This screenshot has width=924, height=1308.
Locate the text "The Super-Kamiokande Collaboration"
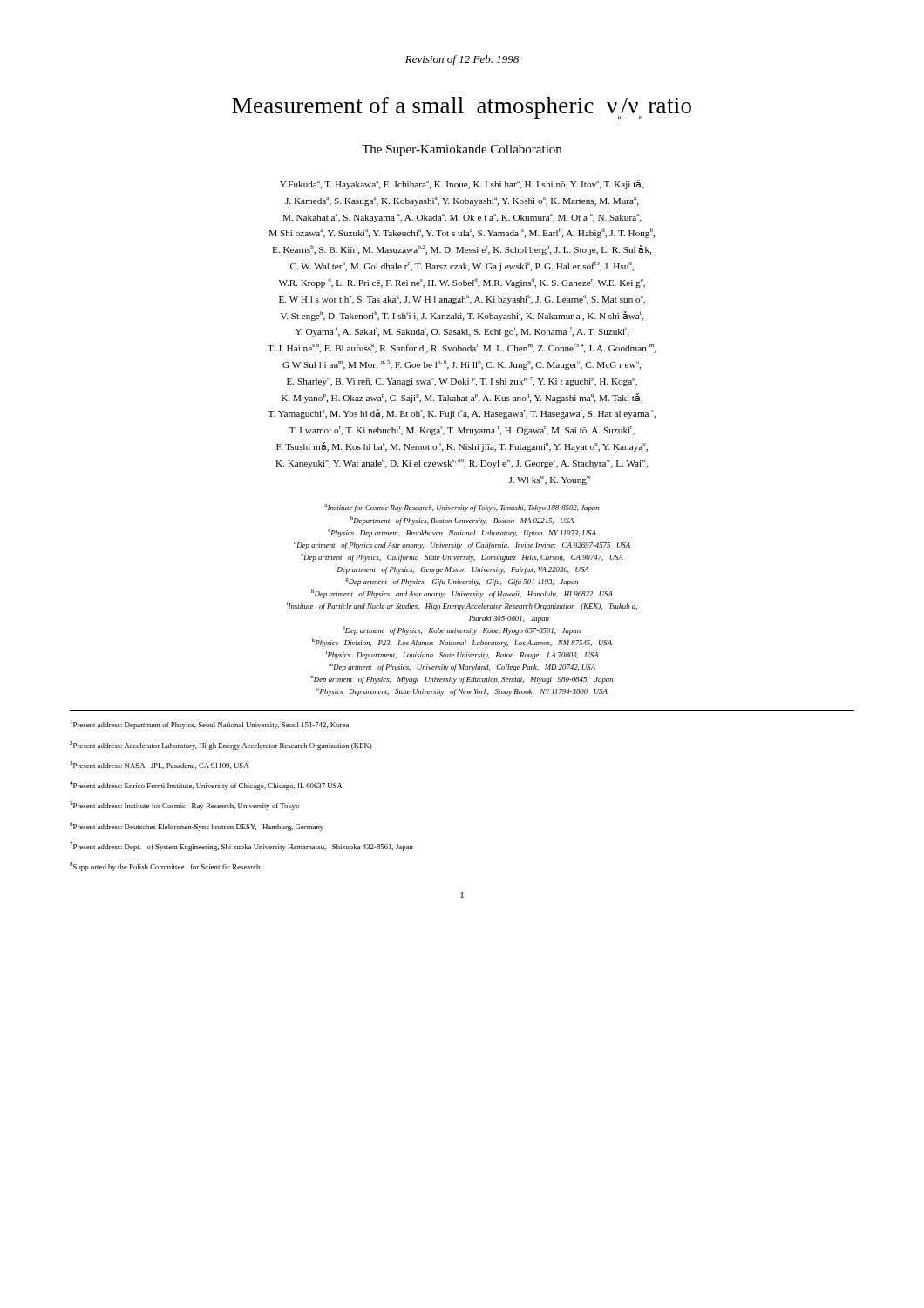coord(462,149)
